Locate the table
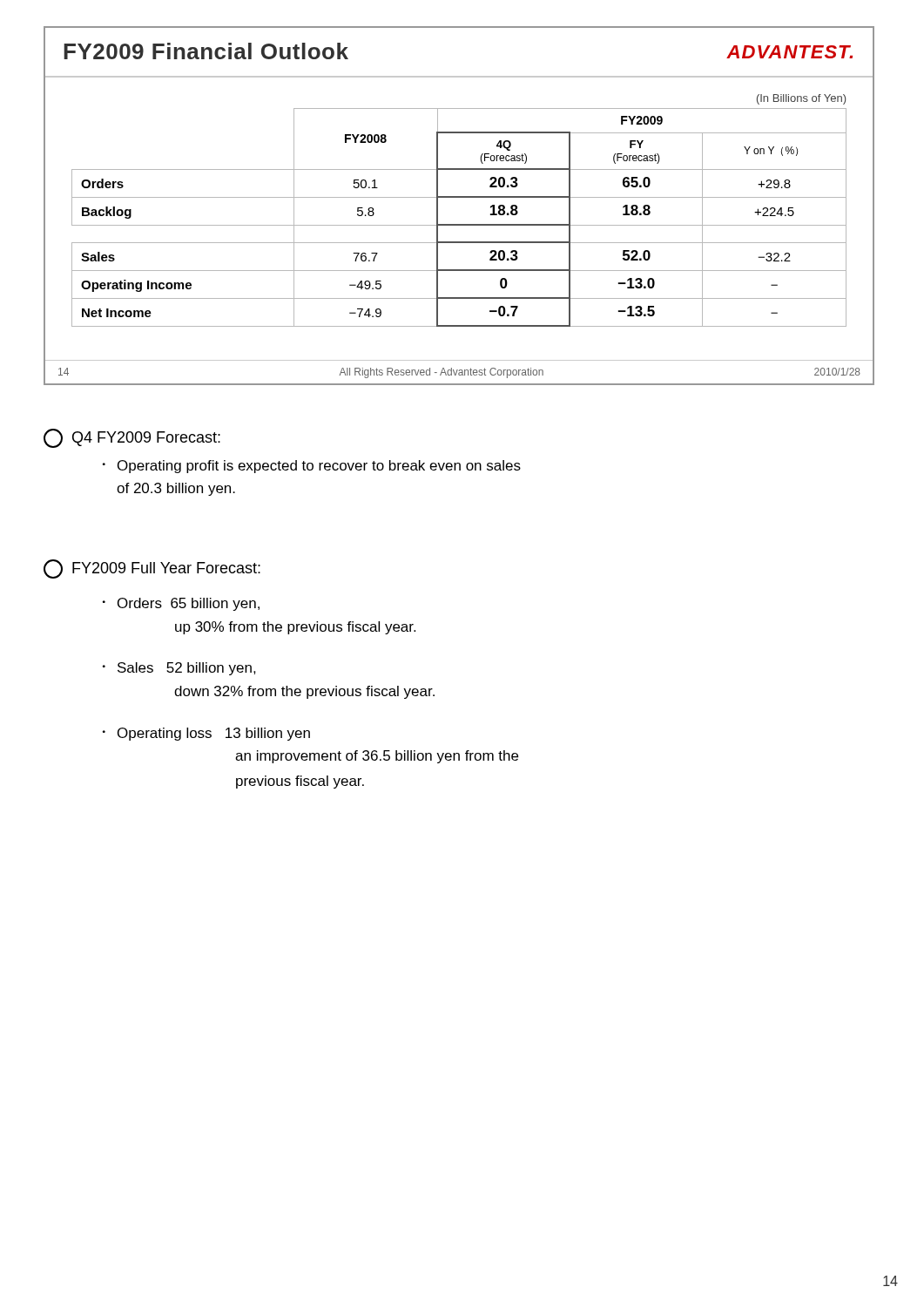Image resolution: width=924 pixels, height=1307 pixels. pos(459,217)
